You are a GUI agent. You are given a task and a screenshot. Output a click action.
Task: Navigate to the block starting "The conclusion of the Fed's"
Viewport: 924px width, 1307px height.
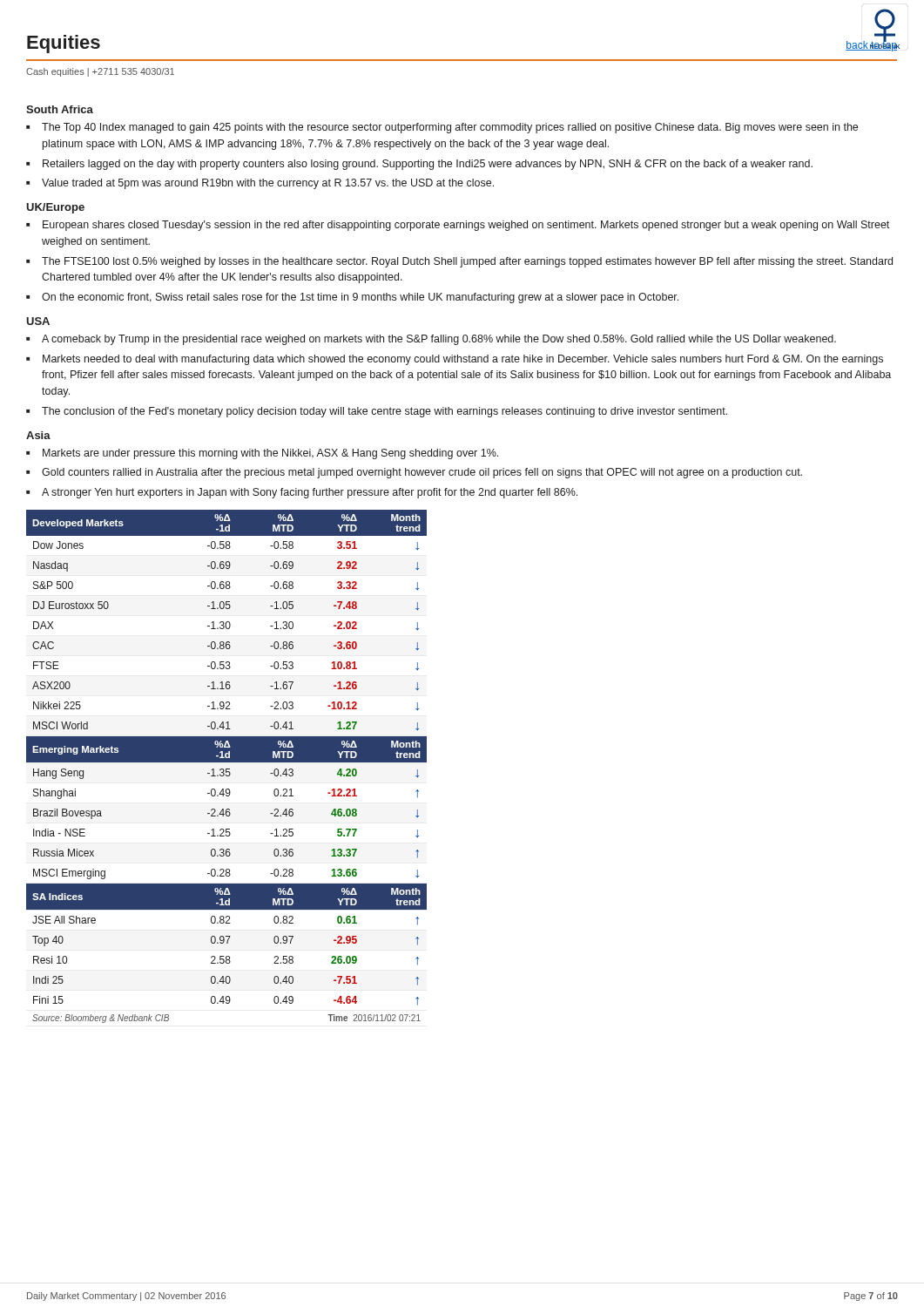(385, 411)
